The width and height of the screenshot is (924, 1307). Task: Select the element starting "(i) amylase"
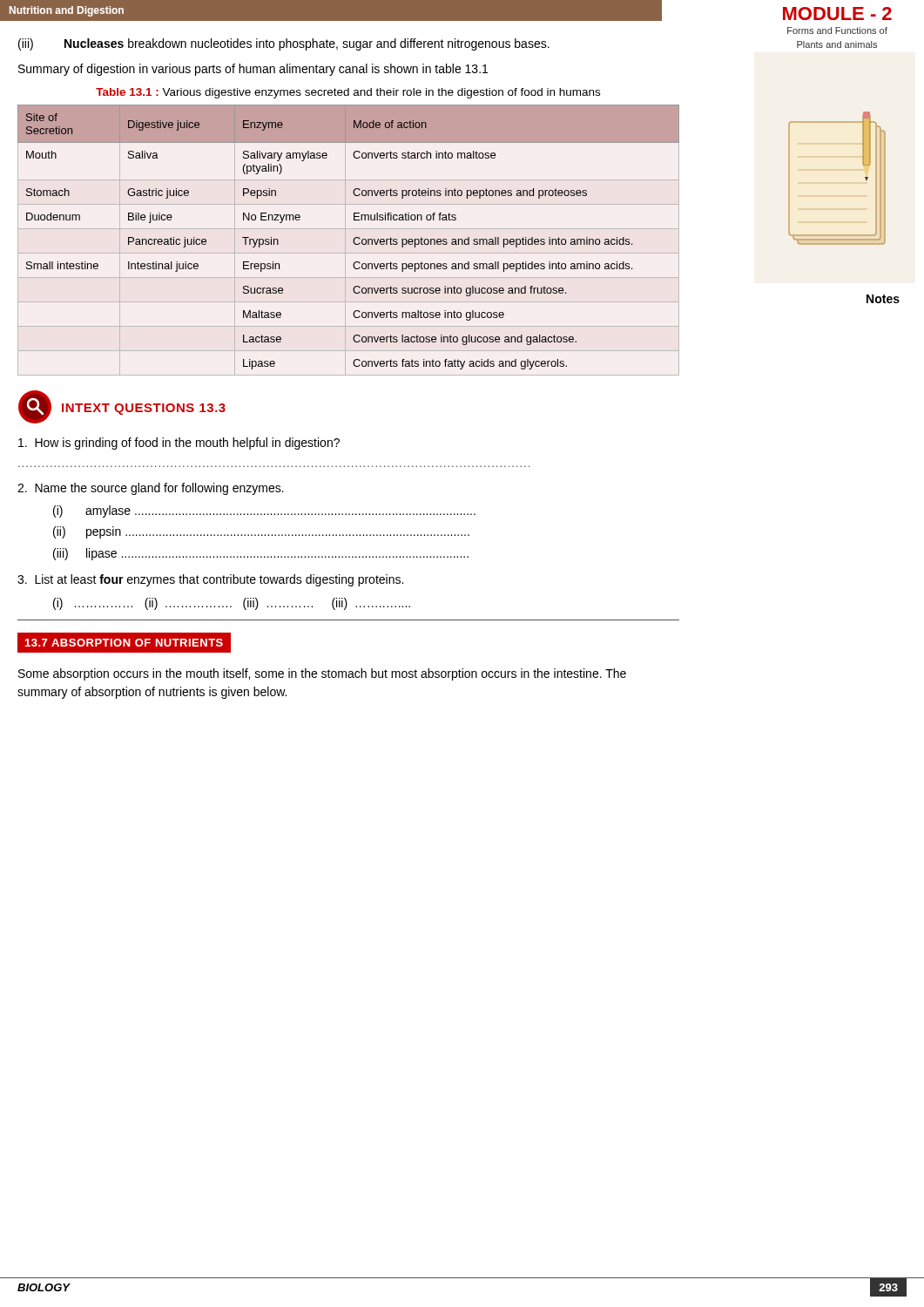point(264,511)
